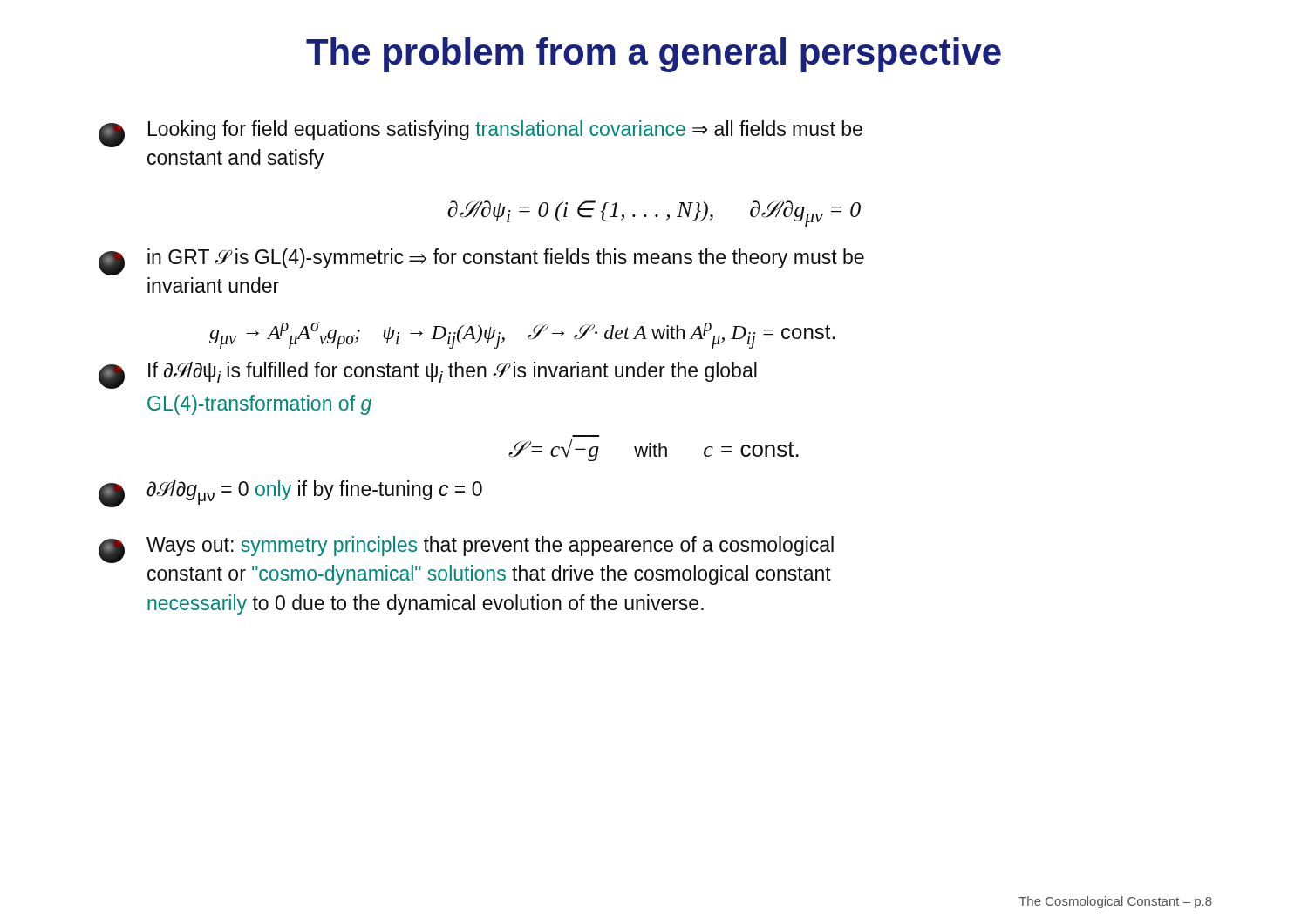
Task: Find the formula on this page that starts "gμν → AρμAσνgρσ; ψi → Dij(A)ψj, 𝒮 →"
Action: click(x=711, y=332)
